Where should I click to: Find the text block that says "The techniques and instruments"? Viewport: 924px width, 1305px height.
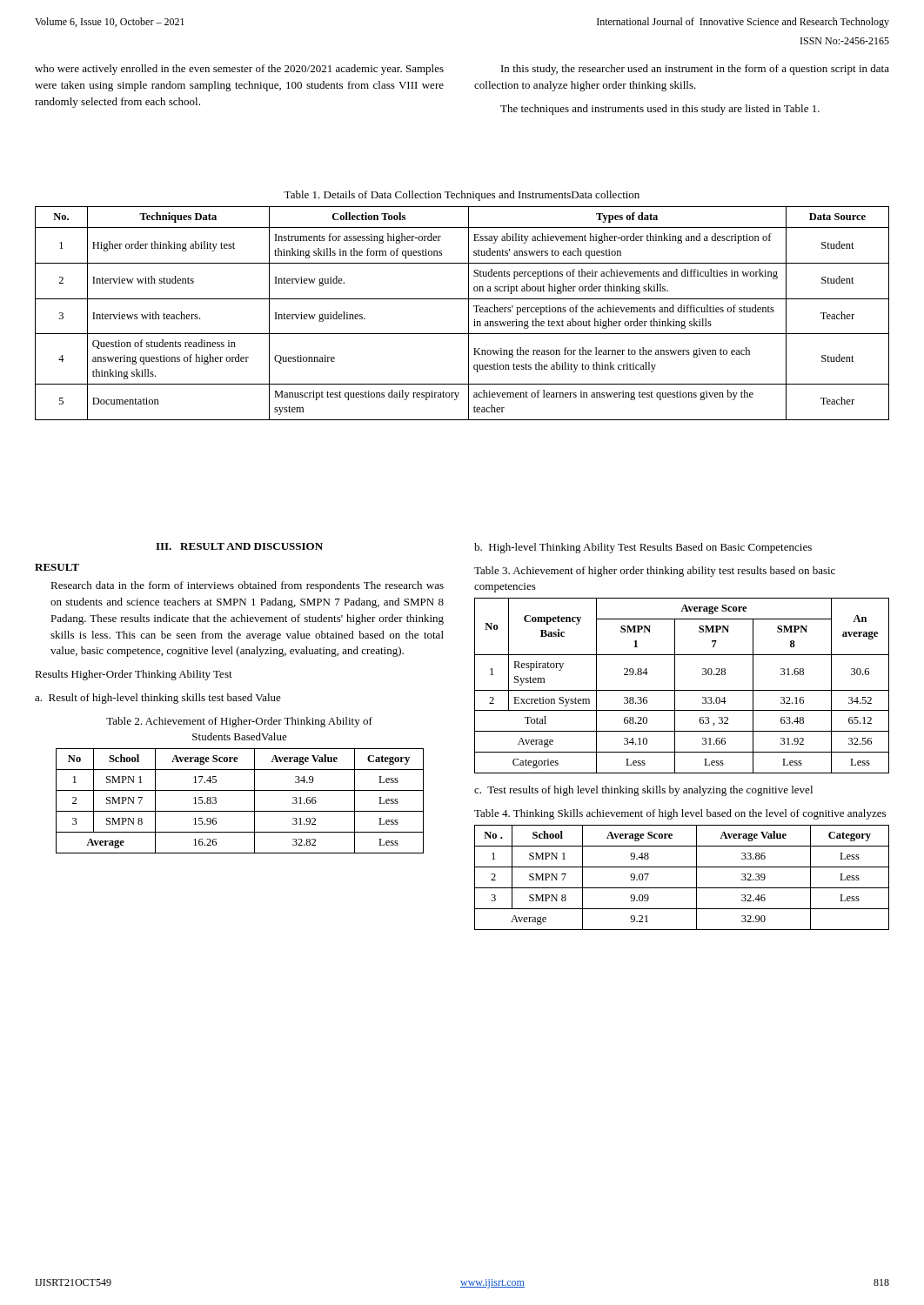point(660,108)
